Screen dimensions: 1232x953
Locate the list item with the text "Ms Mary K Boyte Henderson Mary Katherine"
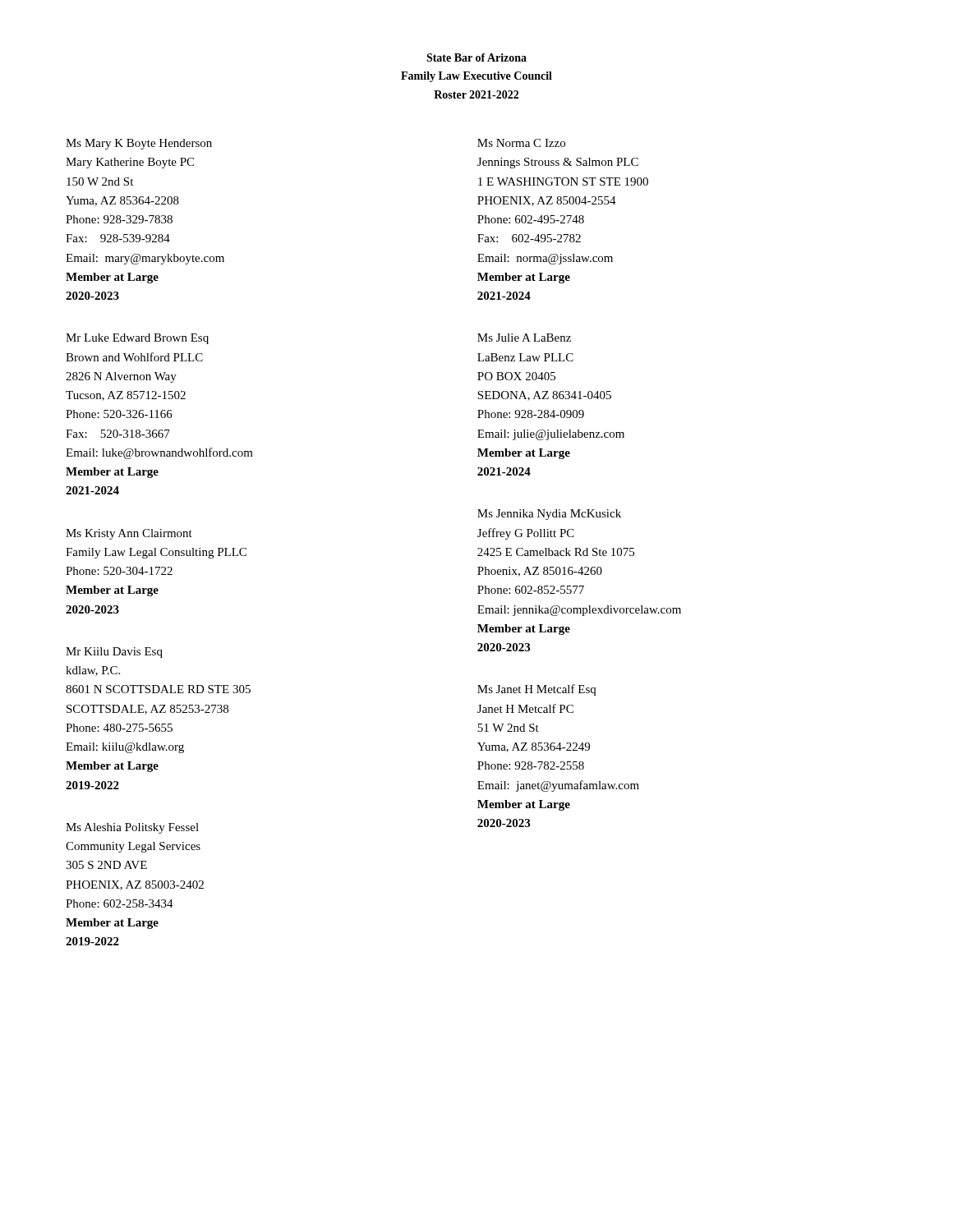[x=139, y=144]
